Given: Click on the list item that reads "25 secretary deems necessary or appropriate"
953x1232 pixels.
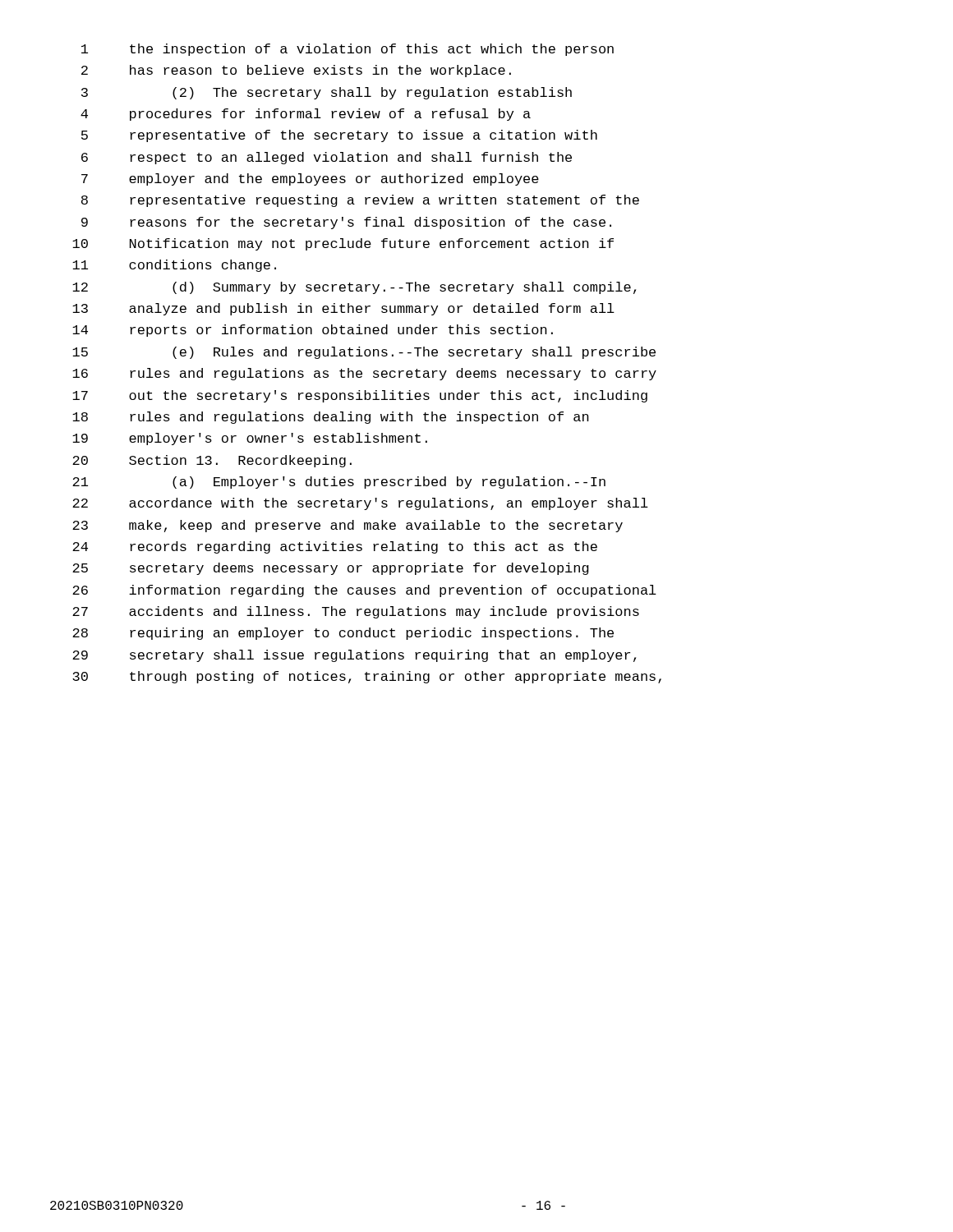Looking at the screenshot, I should (476, 570).
